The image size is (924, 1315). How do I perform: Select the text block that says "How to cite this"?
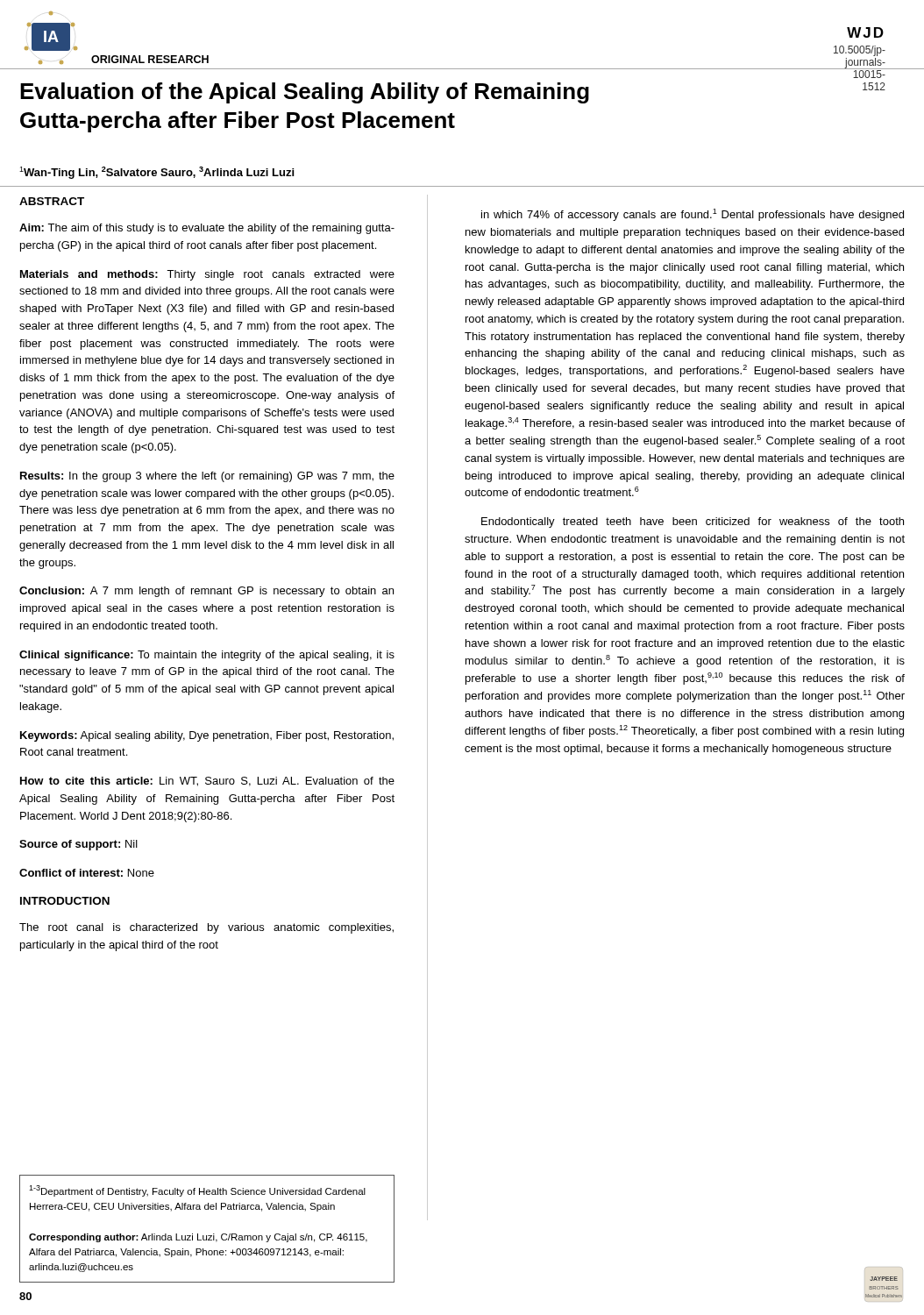coord(207,798)
